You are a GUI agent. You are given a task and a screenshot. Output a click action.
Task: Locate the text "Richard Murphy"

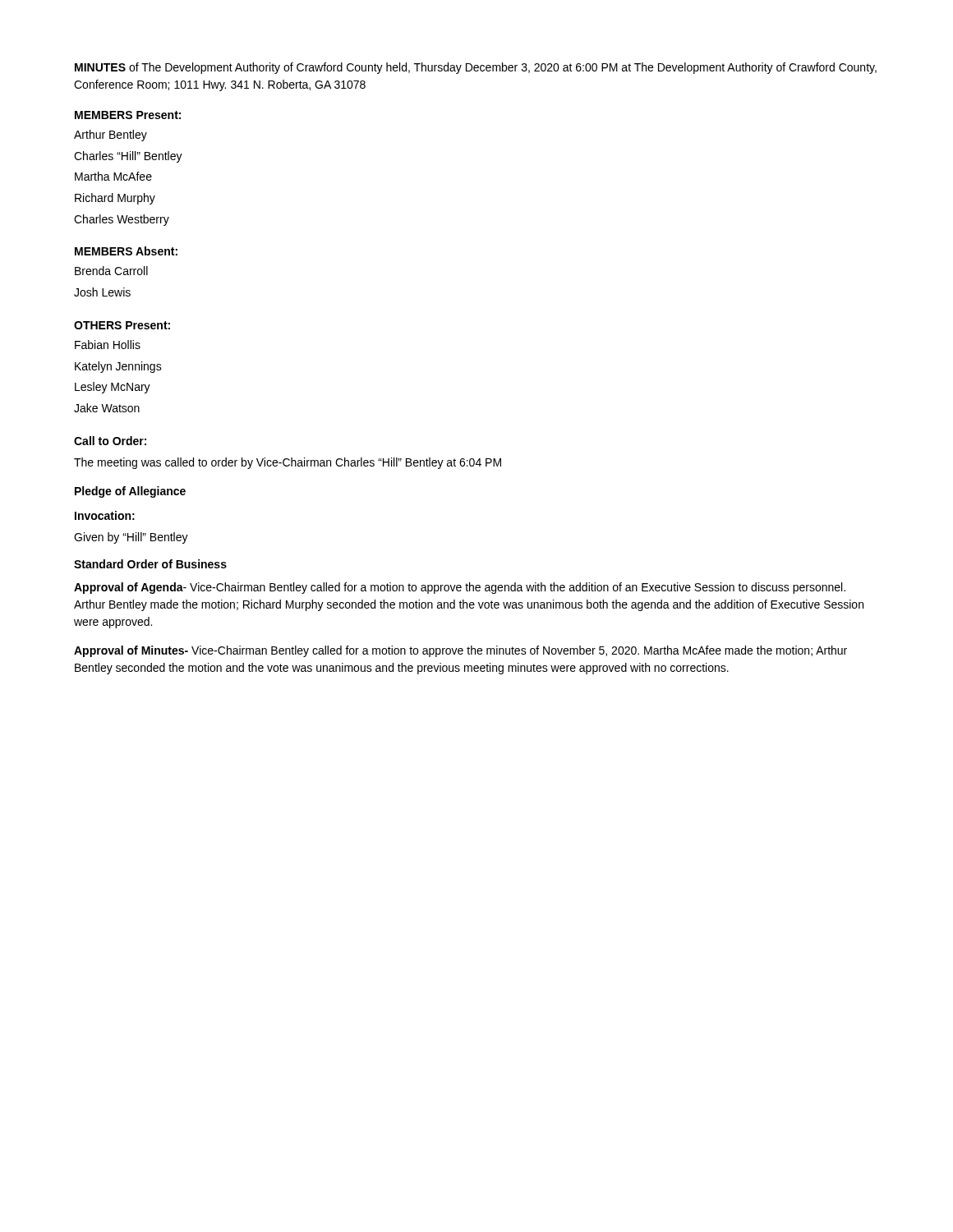(115, 198)
